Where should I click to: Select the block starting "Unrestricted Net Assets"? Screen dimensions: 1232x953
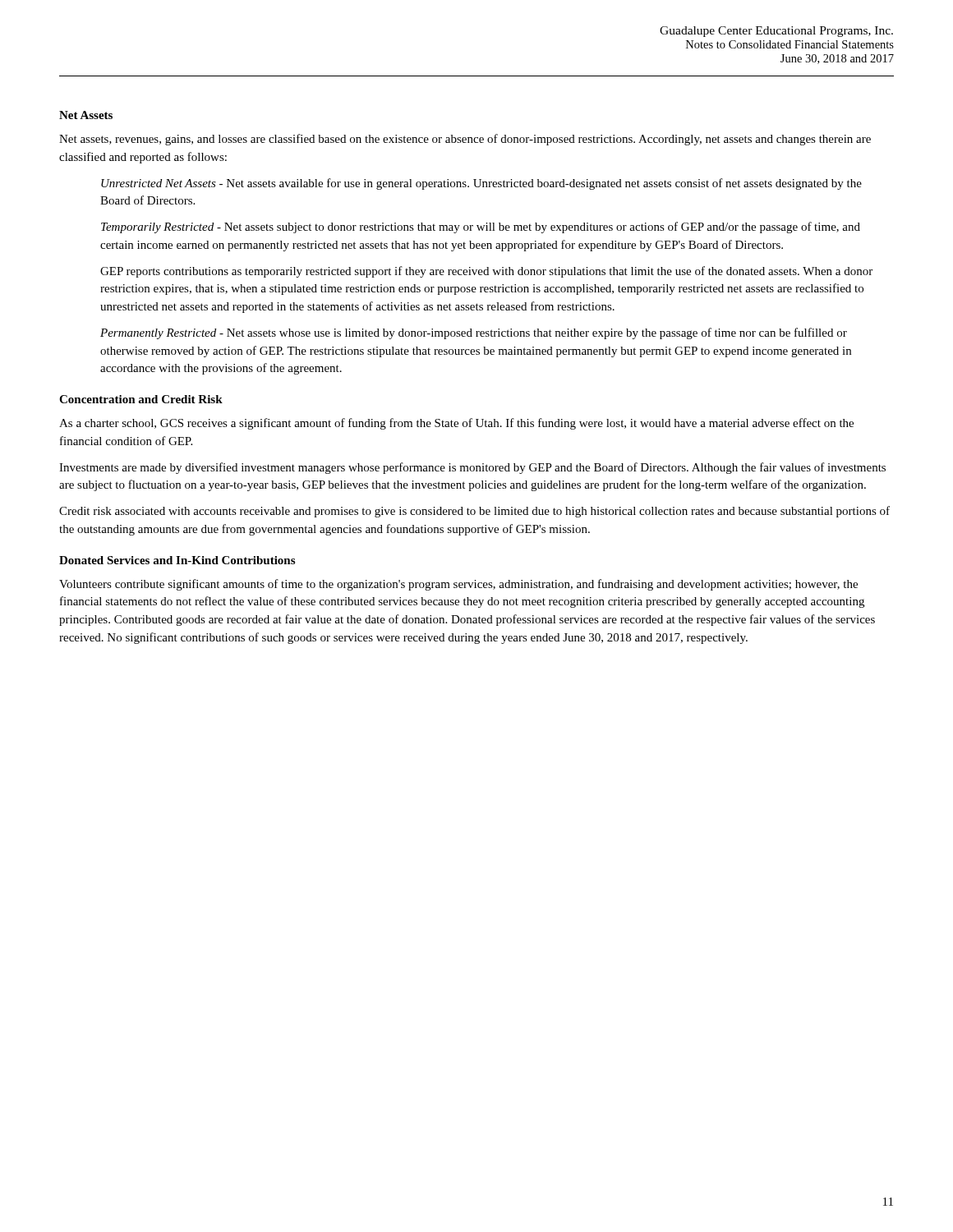[x=481, y=192]
